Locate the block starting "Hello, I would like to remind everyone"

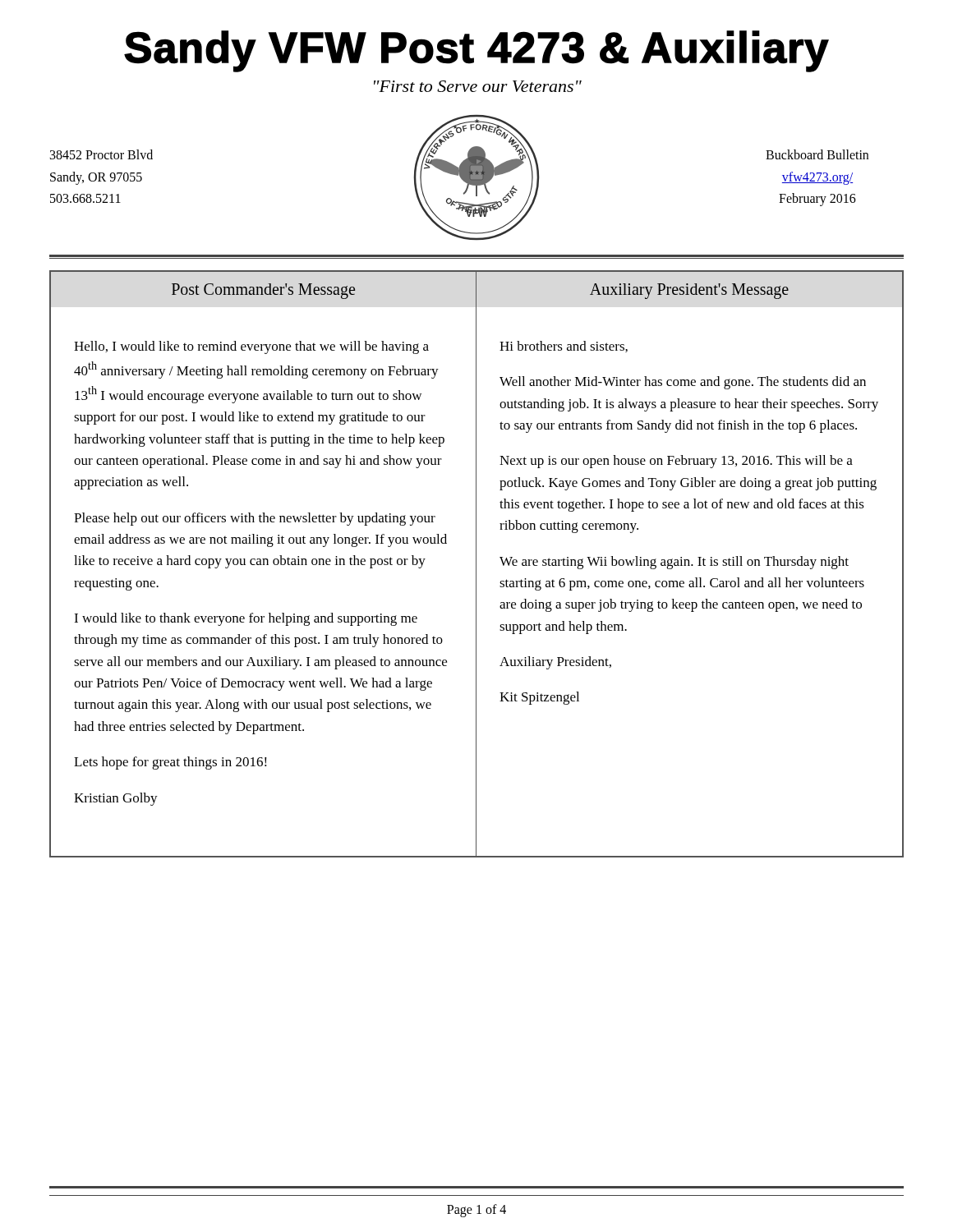click(x=263, y=572)
